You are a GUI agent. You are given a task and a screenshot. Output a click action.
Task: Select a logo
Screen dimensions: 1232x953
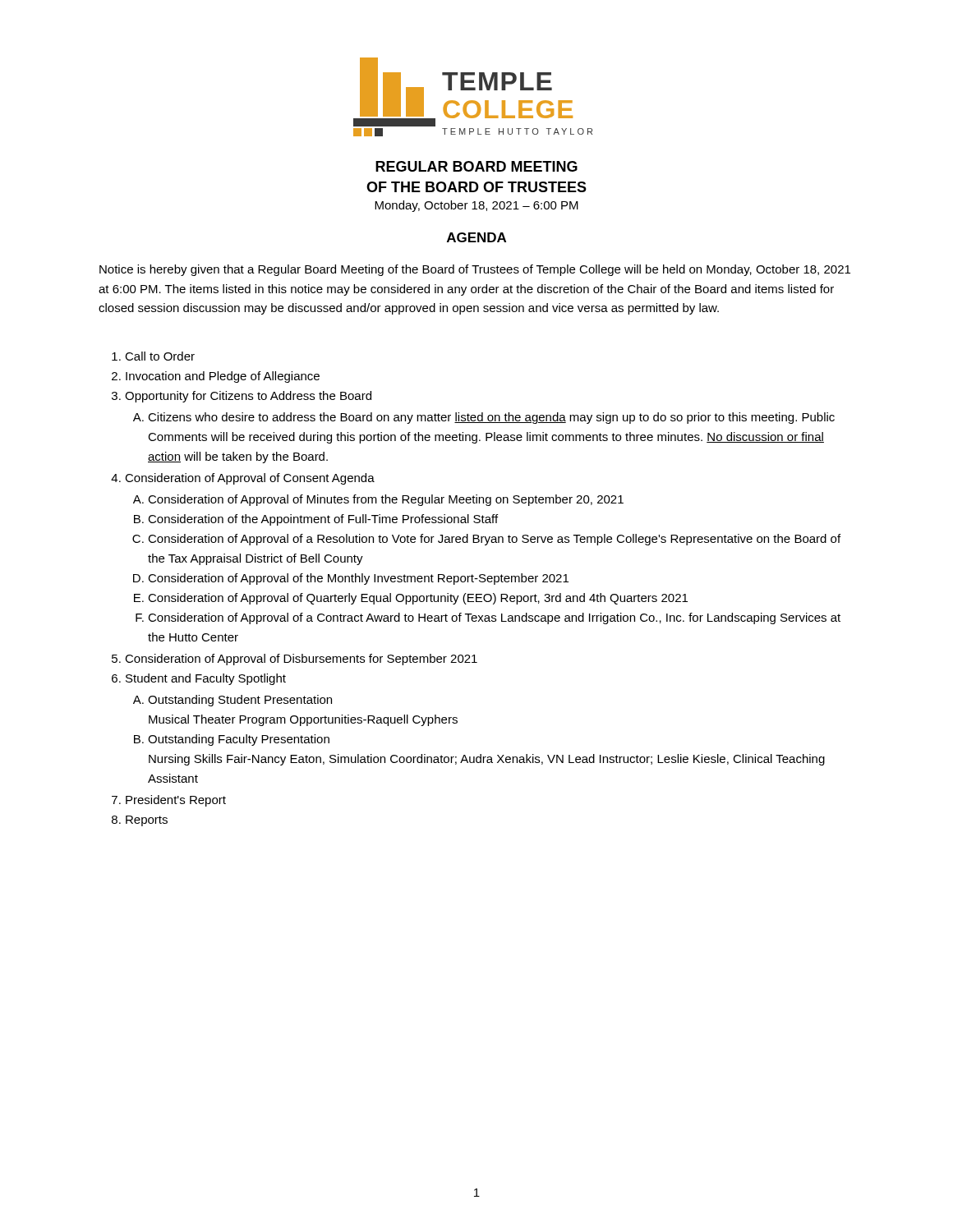click(476, 96)
